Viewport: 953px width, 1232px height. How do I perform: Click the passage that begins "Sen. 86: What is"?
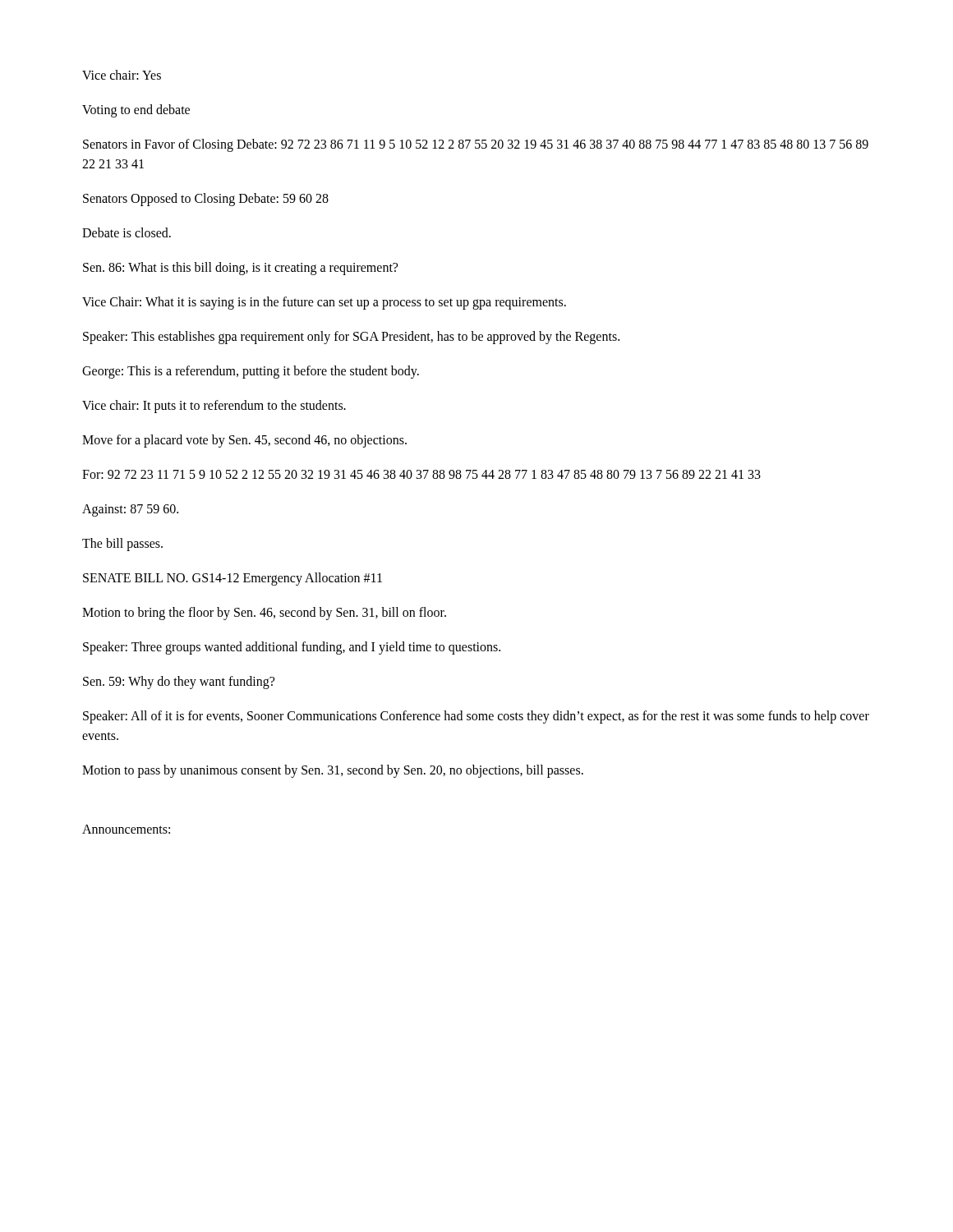240,267
